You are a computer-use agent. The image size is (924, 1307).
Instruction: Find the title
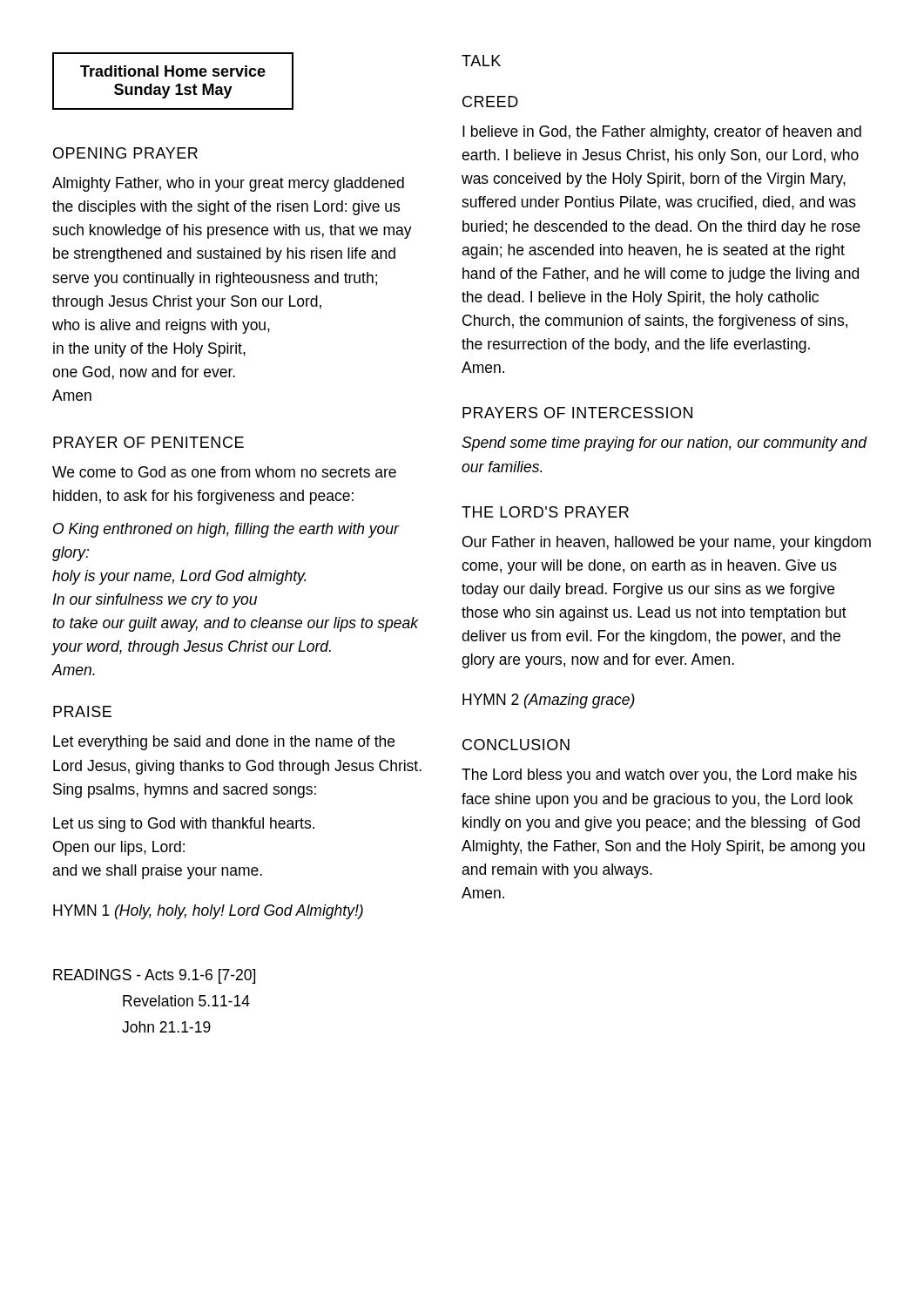click(x=173, y=81)
